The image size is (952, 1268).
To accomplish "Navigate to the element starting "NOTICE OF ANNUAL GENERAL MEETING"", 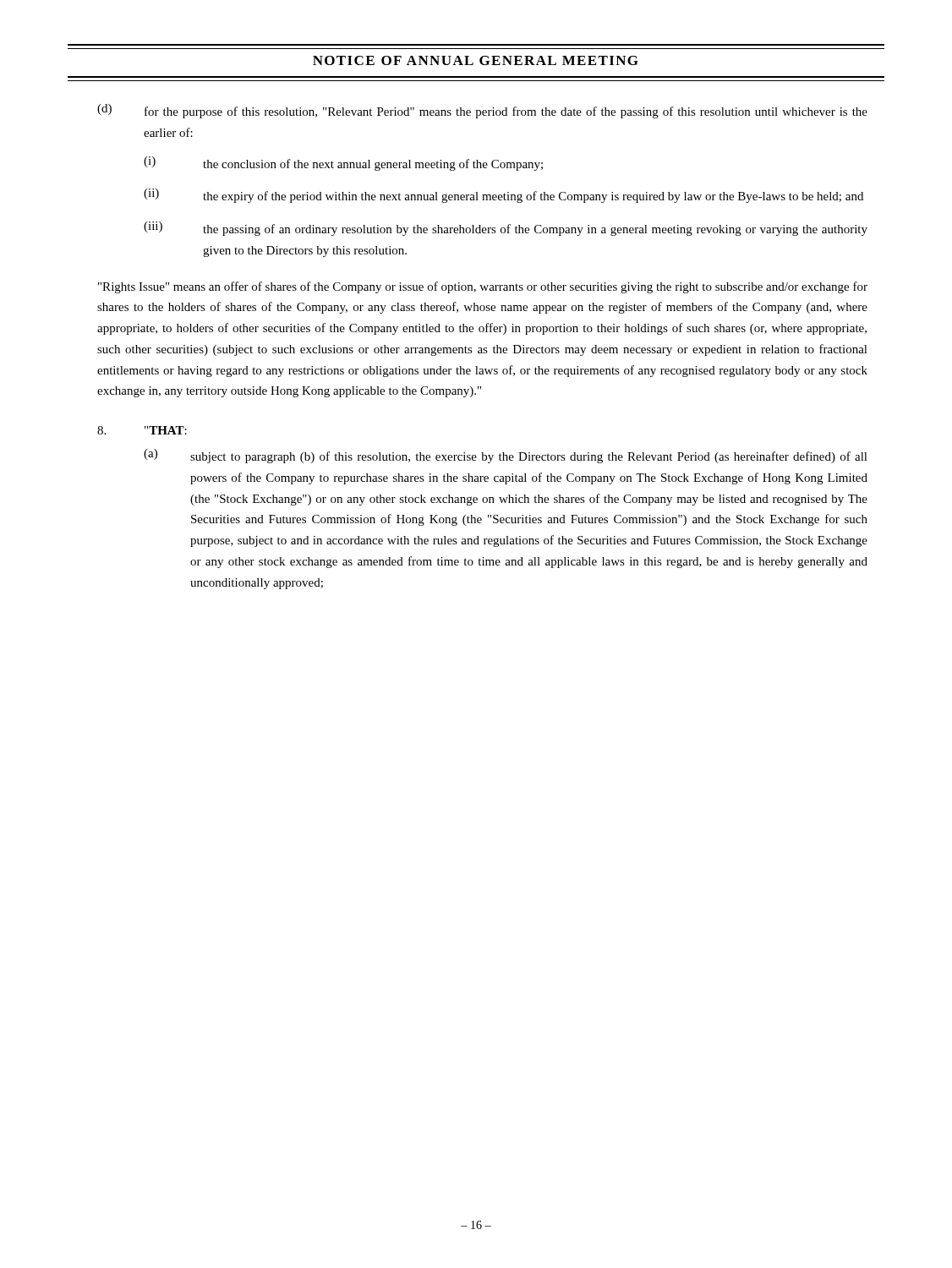I will coord(476,60).
